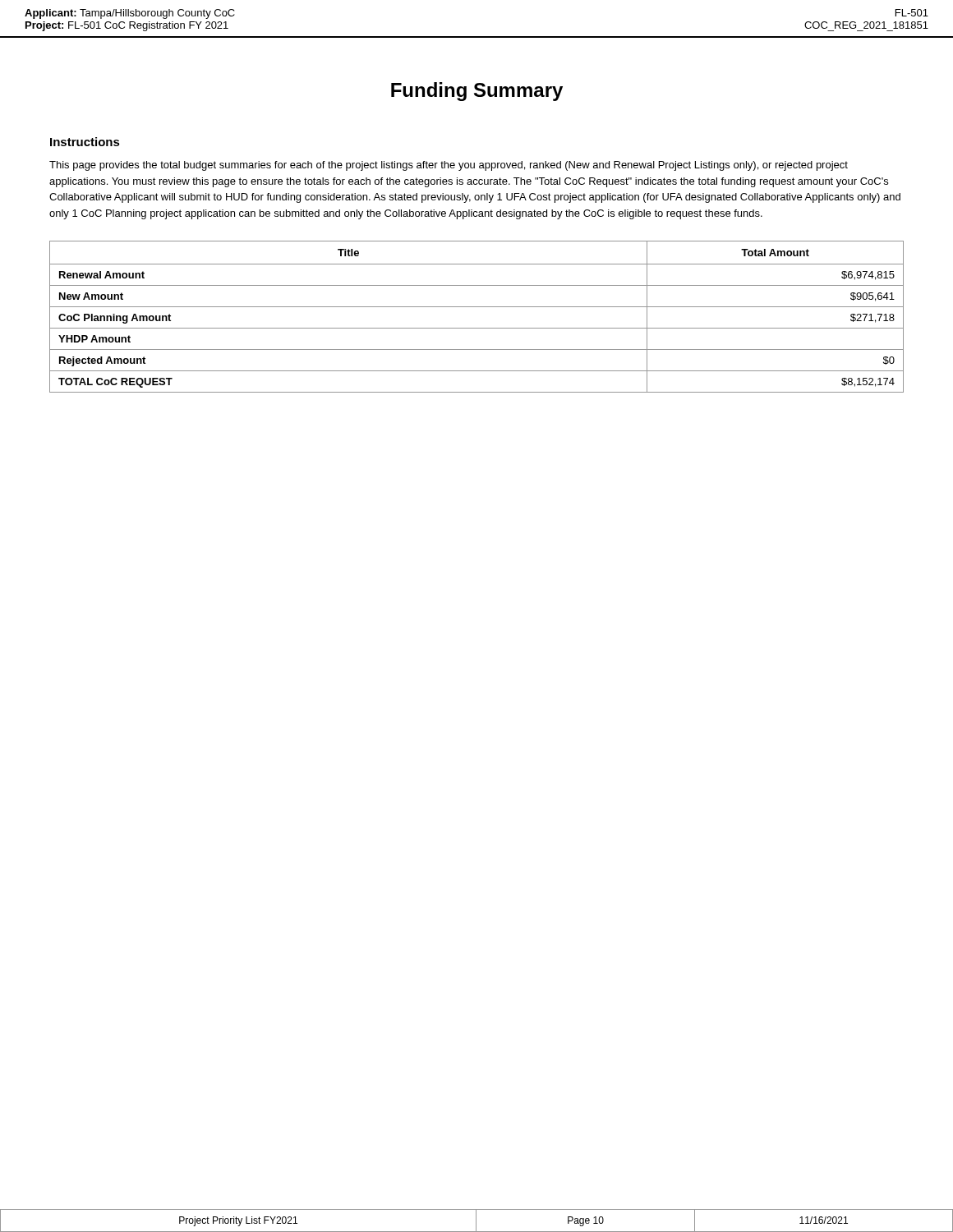Navigate to the element starting "Funding Summary"
Image resolution: width=953 pixels, height=1232 pixels.
(x=476, y=90)
